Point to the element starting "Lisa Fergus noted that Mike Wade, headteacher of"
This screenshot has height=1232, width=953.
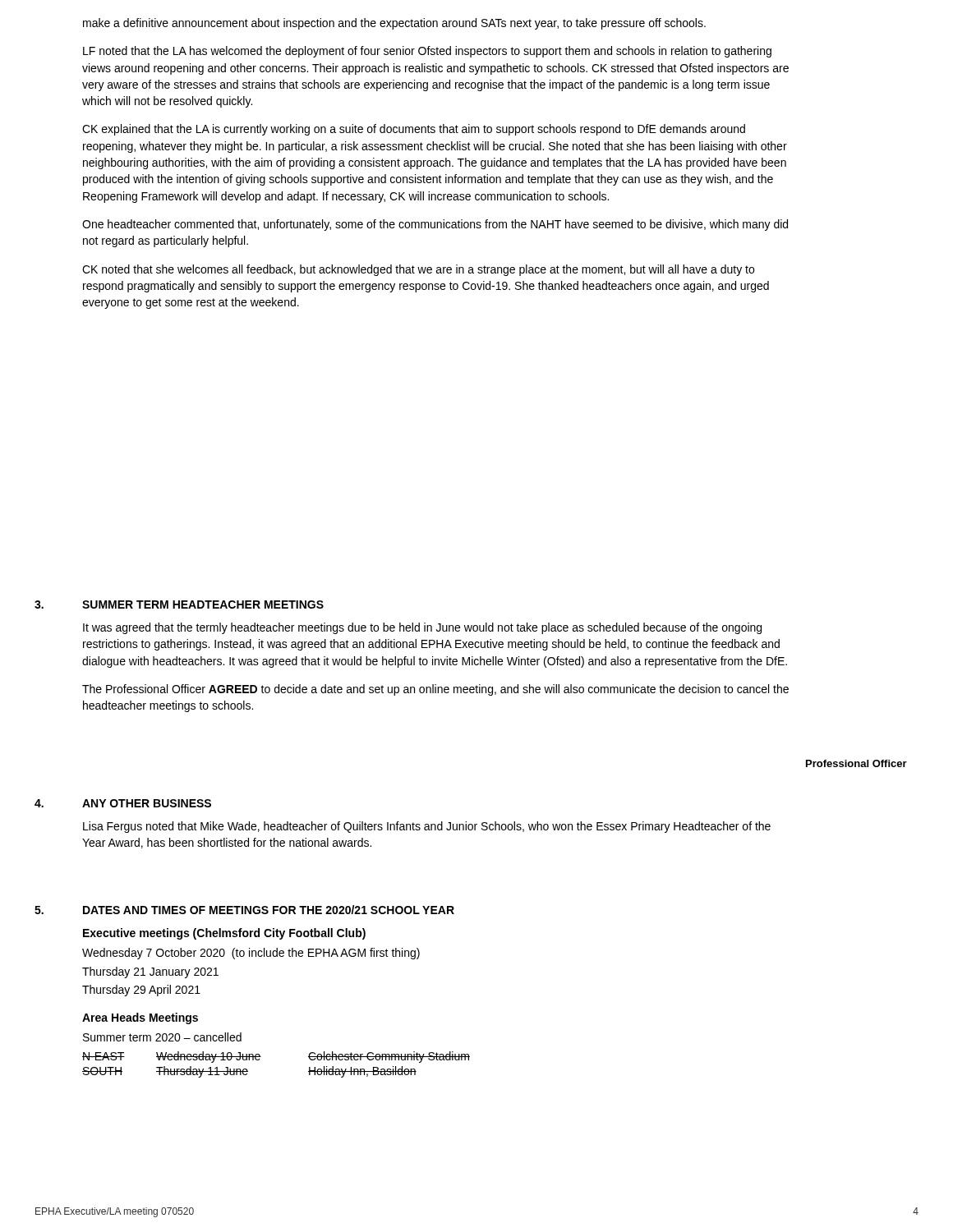click(436, 835)
